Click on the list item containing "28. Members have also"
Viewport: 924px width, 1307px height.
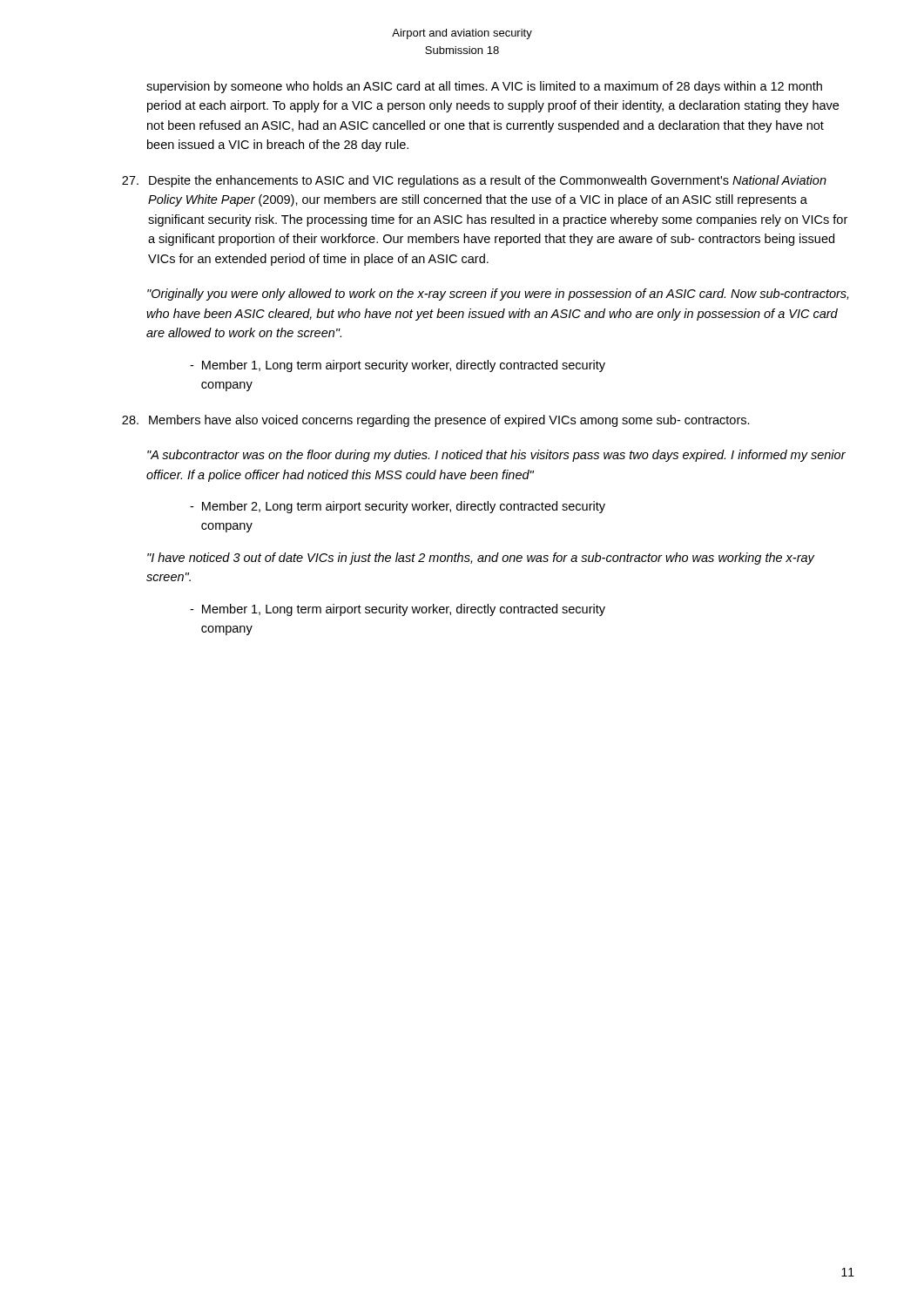[474, 420]
